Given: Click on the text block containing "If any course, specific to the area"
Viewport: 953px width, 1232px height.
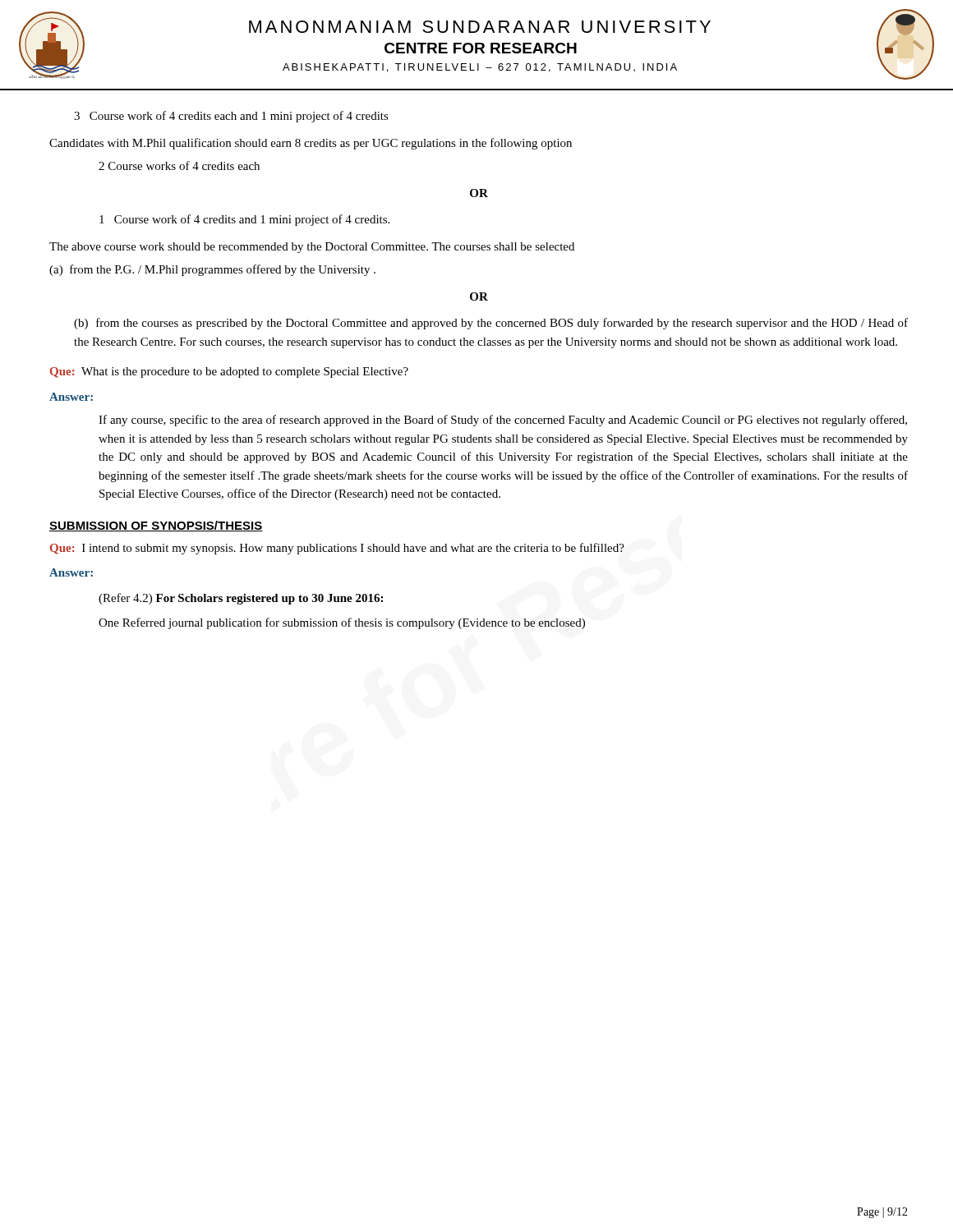Looking at the screenshot, I should click(x=503, y=457).
